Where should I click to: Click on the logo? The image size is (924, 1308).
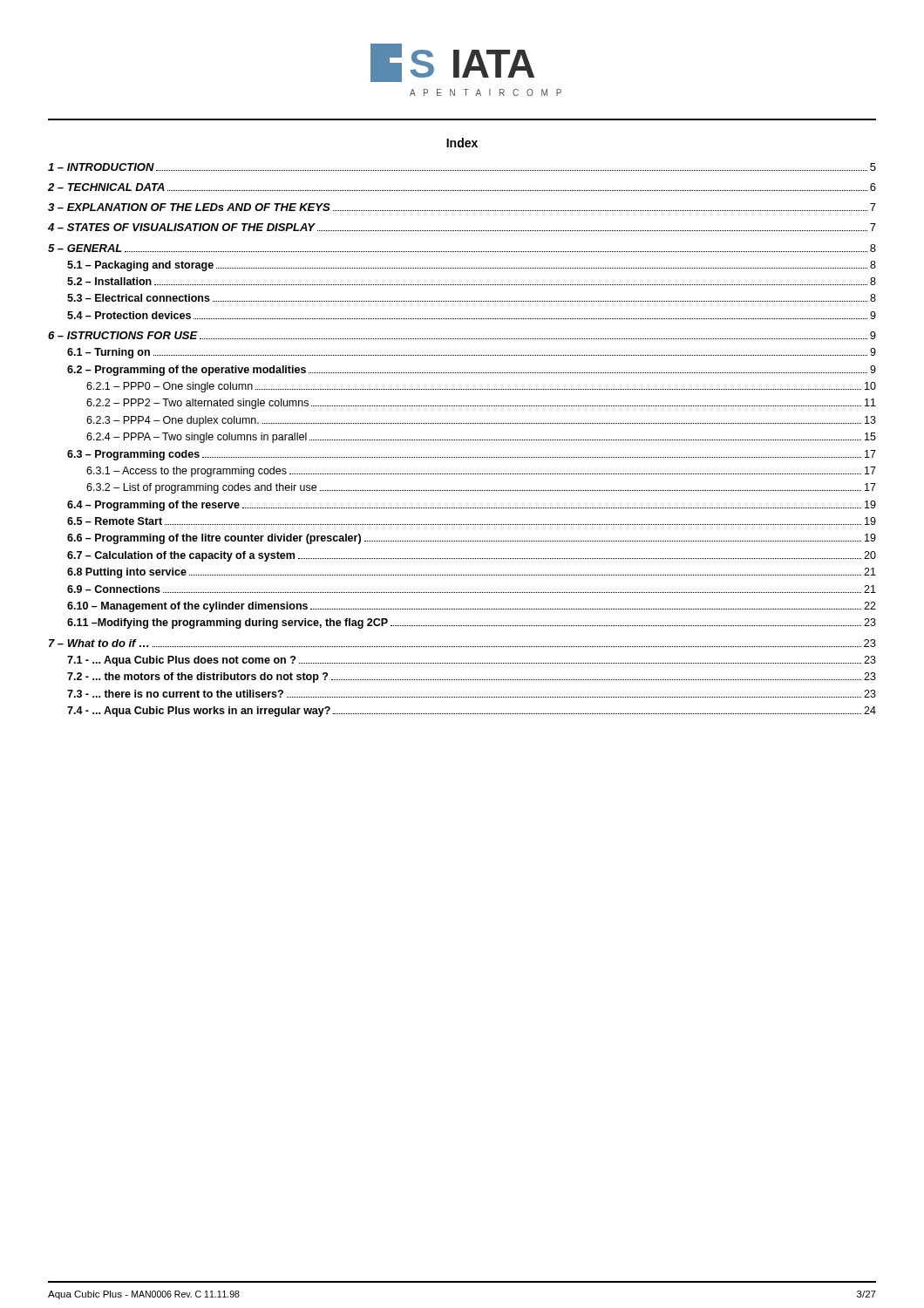point(462,59)
